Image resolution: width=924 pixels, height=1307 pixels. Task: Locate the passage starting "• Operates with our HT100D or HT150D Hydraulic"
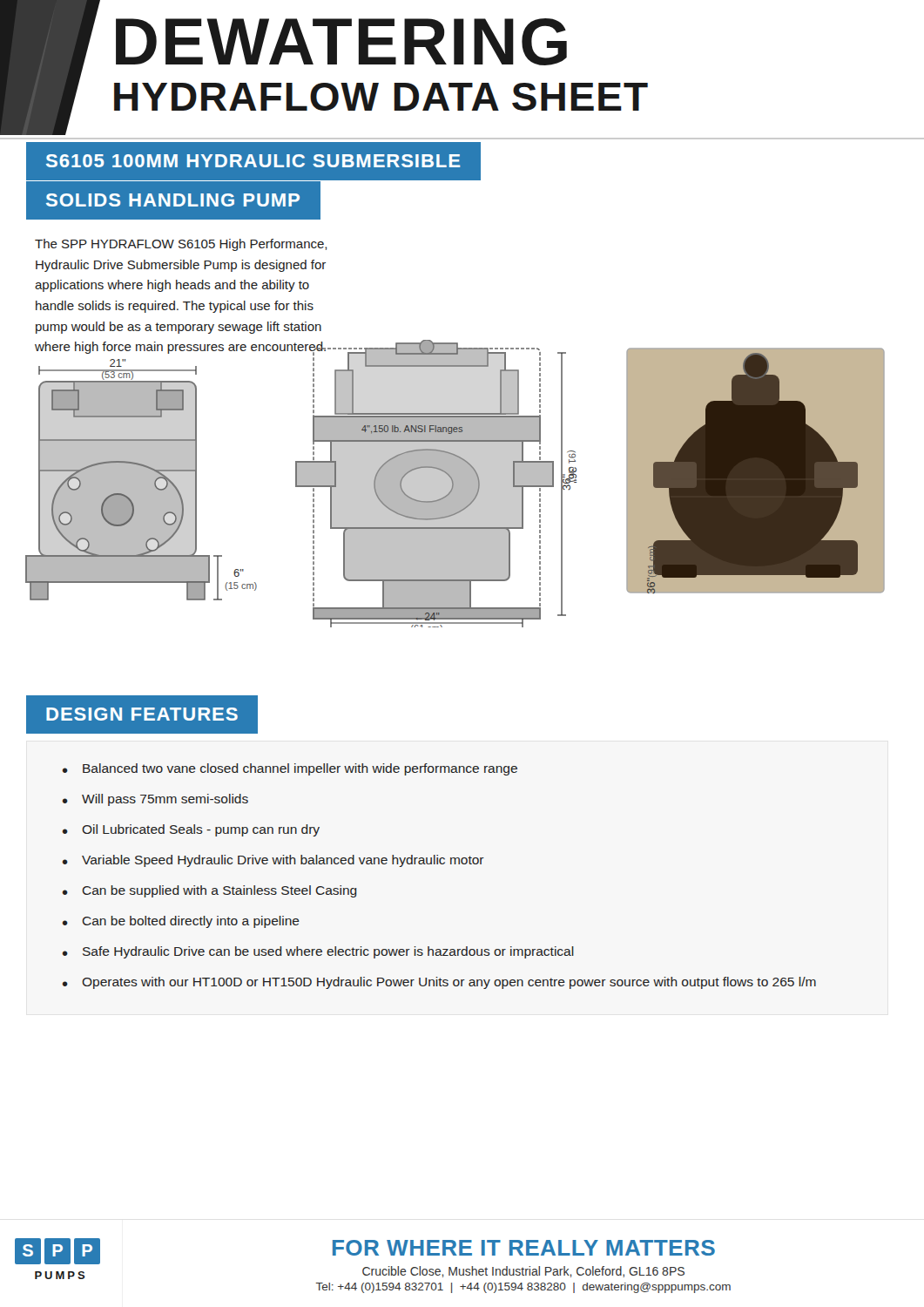[439, 984]
